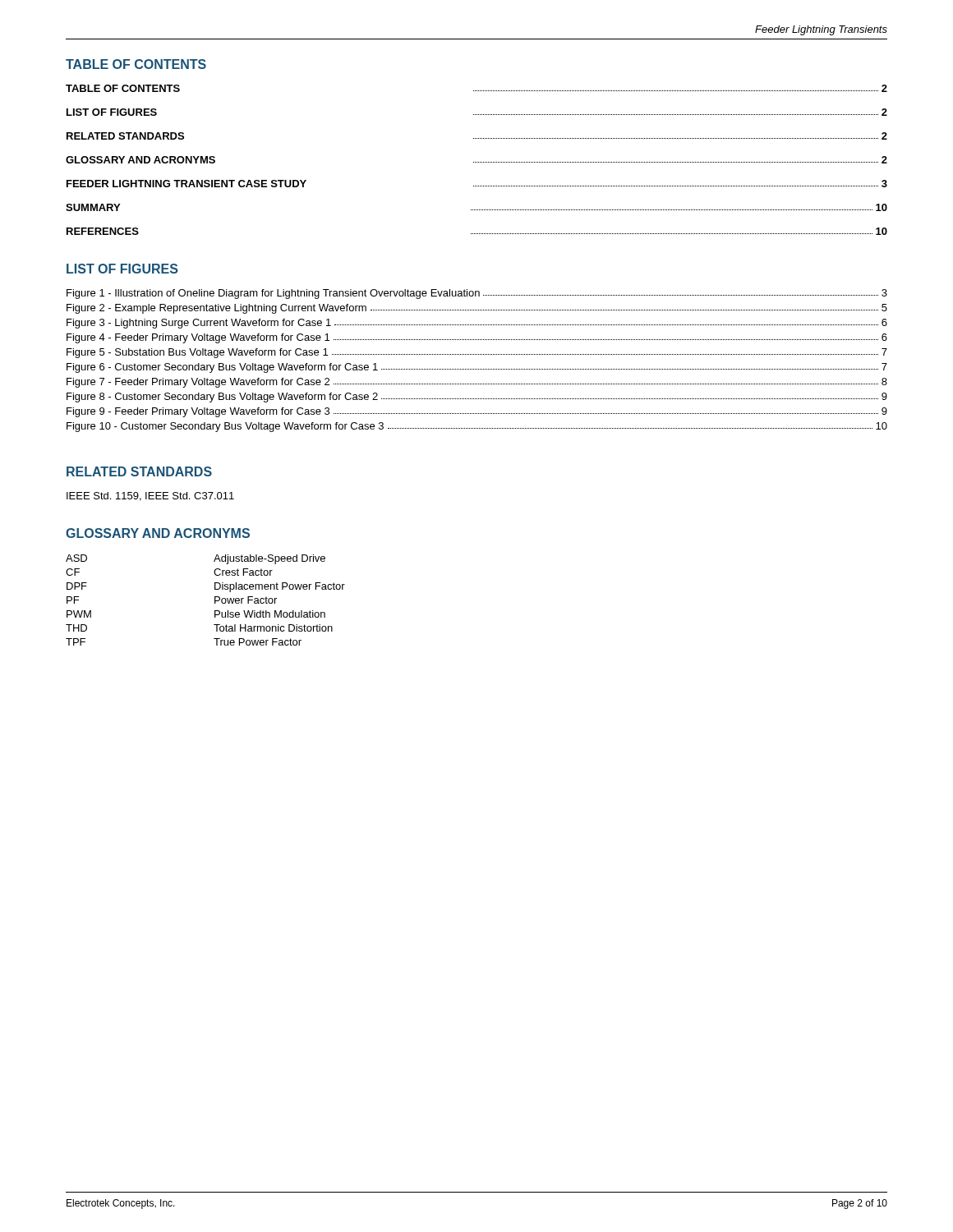
Task: Select the block starting "GLOSSARY AND ACRONYMS 2"
Action: pyautogui.click(x=476, y=160)
